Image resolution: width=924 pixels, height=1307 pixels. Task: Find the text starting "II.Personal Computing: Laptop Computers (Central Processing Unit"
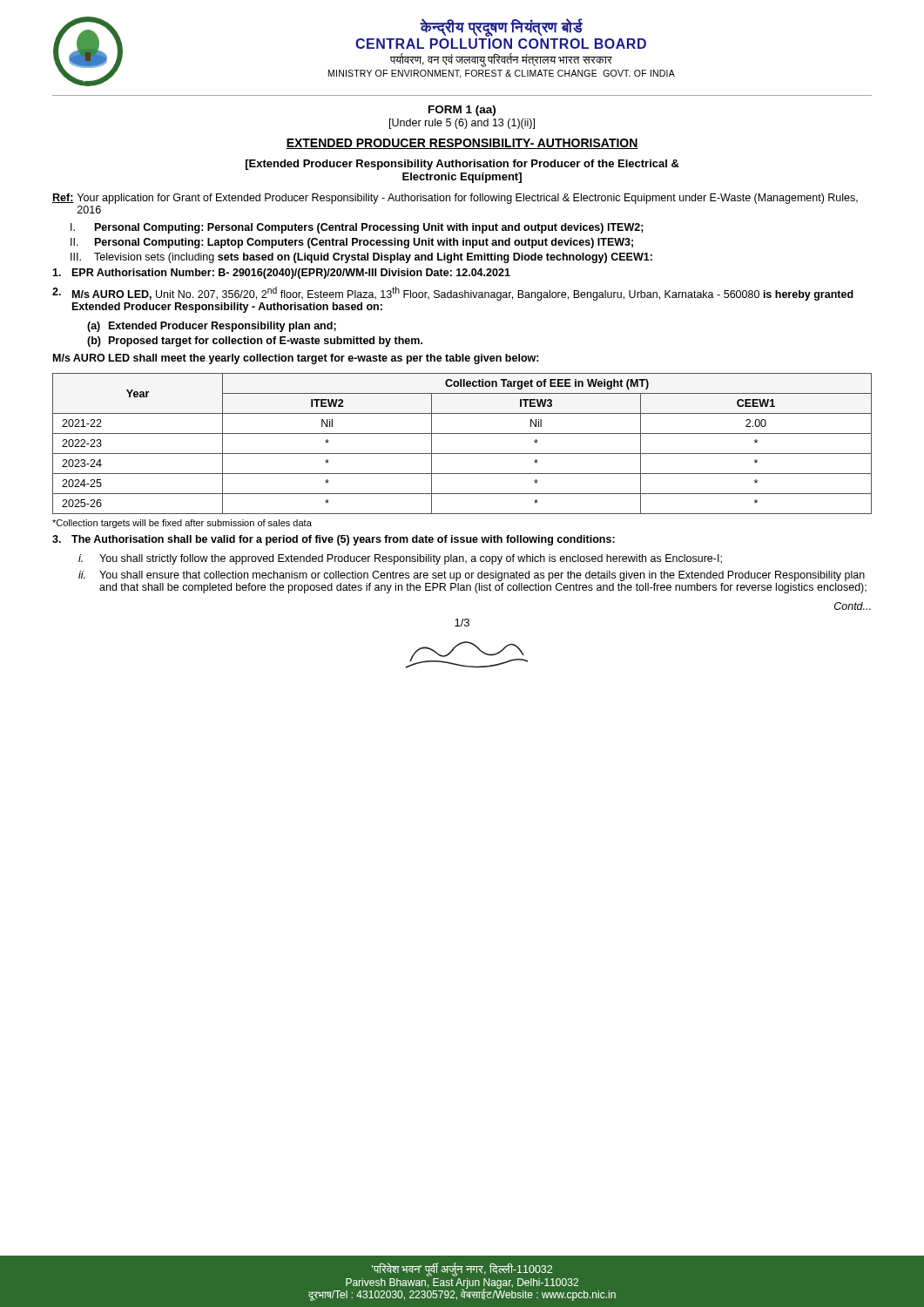[352, 242]
